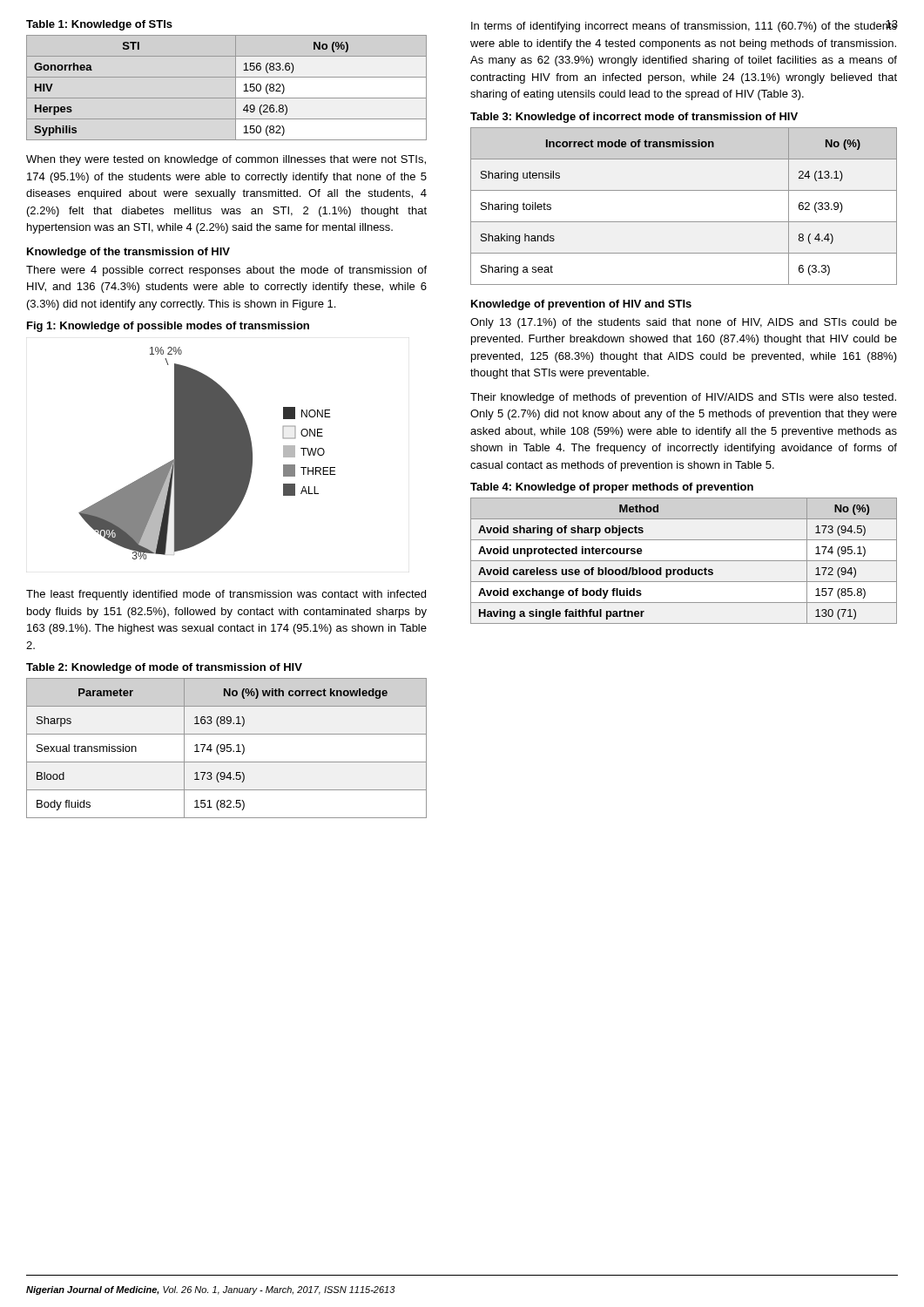924x1307 pixels.
Task: Click the caption that begins "Fig 1: Knowledge of possible modes of"
Action: (168, 325)
